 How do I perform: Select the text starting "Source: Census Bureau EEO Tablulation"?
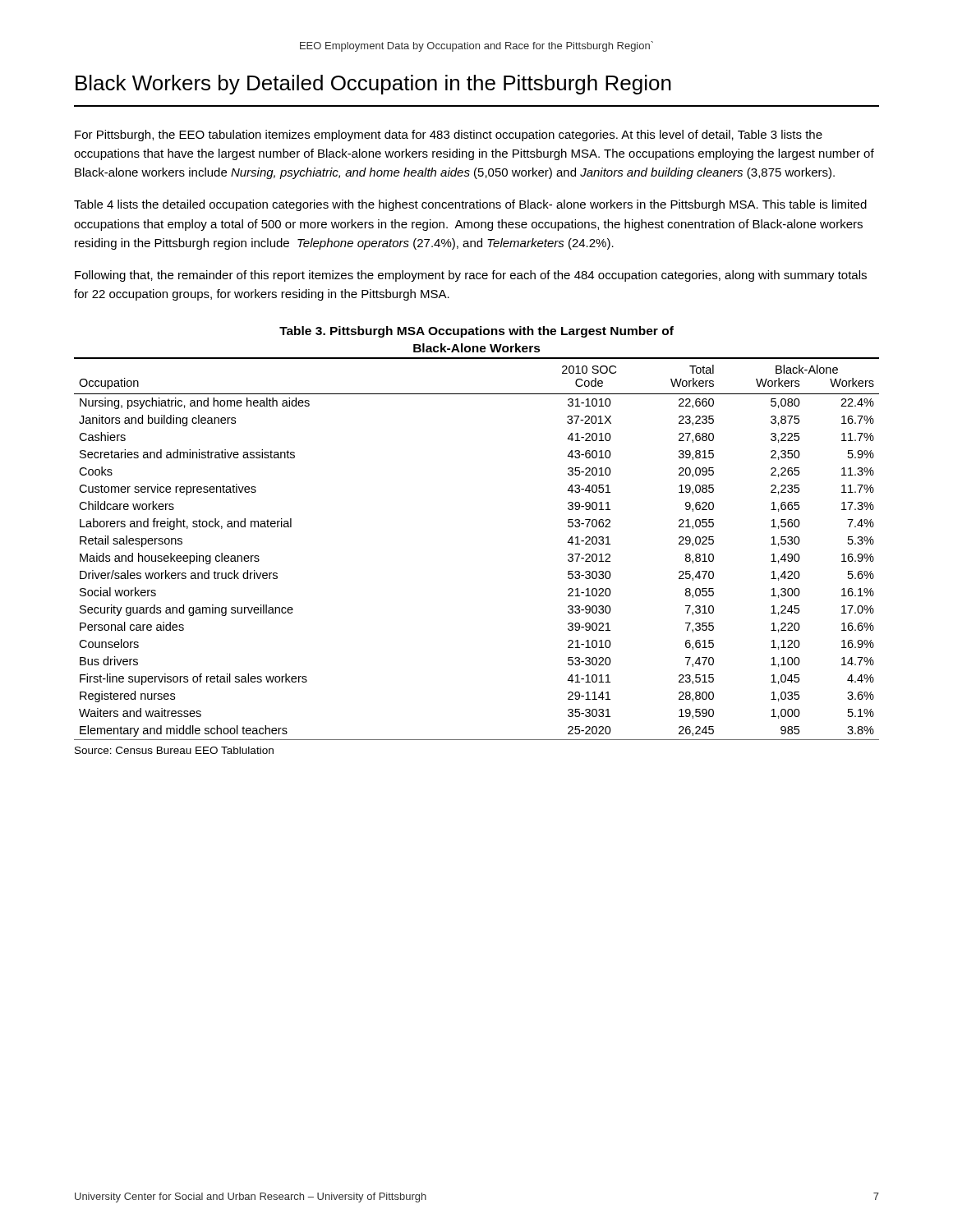click(174, 750)
